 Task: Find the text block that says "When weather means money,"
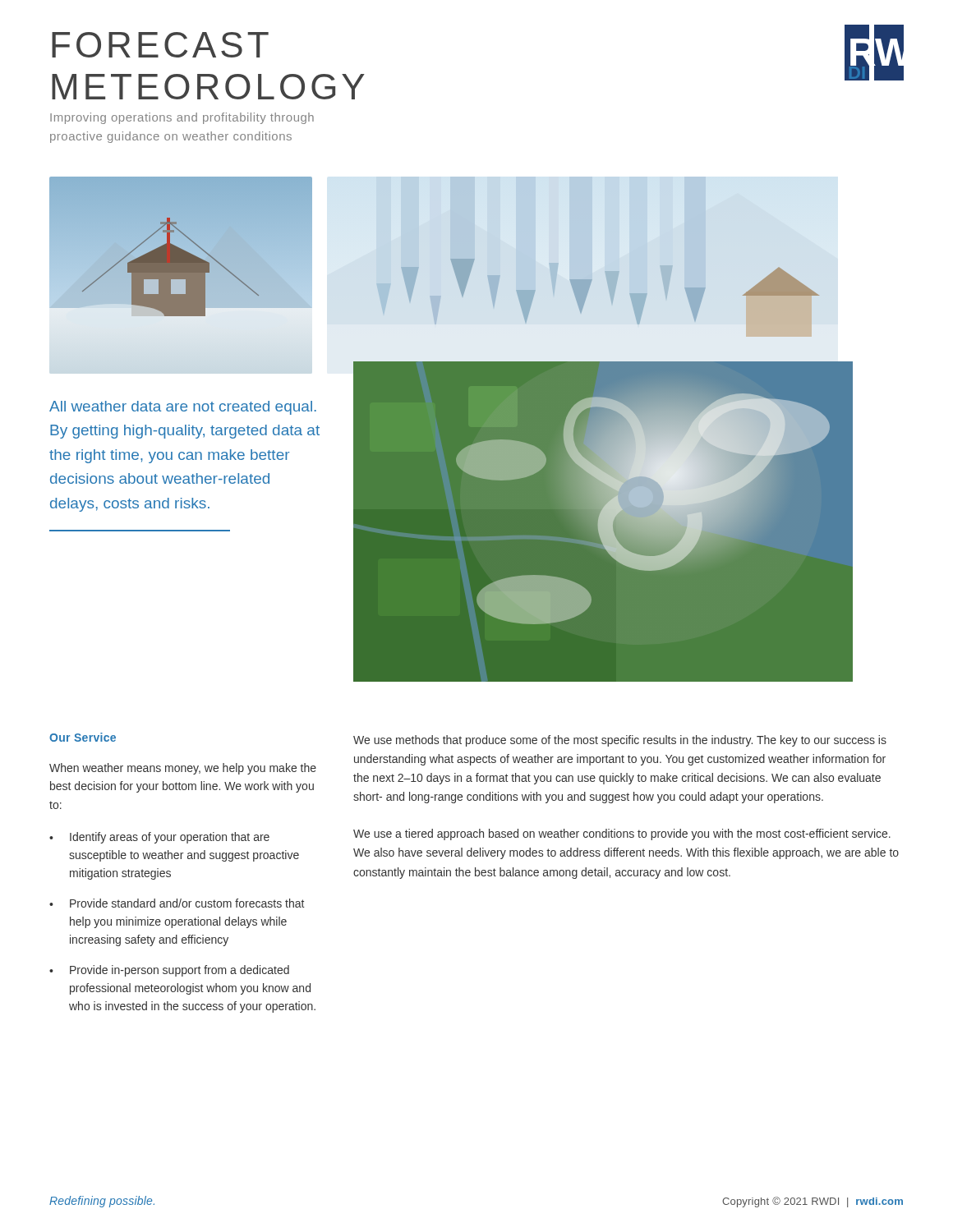[183, 786]
